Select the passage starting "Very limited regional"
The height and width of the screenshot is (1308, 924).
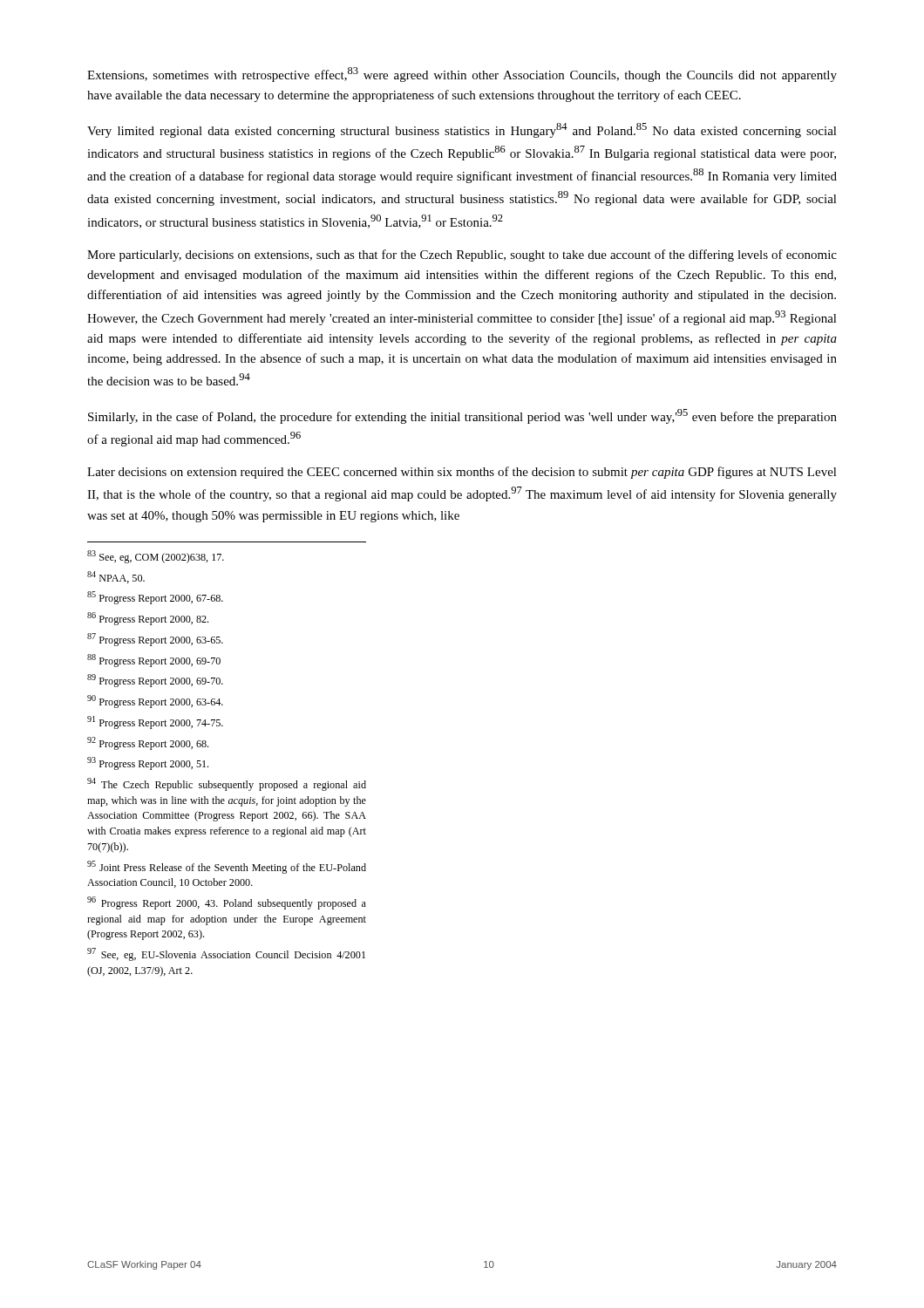(x=462, y=174)
